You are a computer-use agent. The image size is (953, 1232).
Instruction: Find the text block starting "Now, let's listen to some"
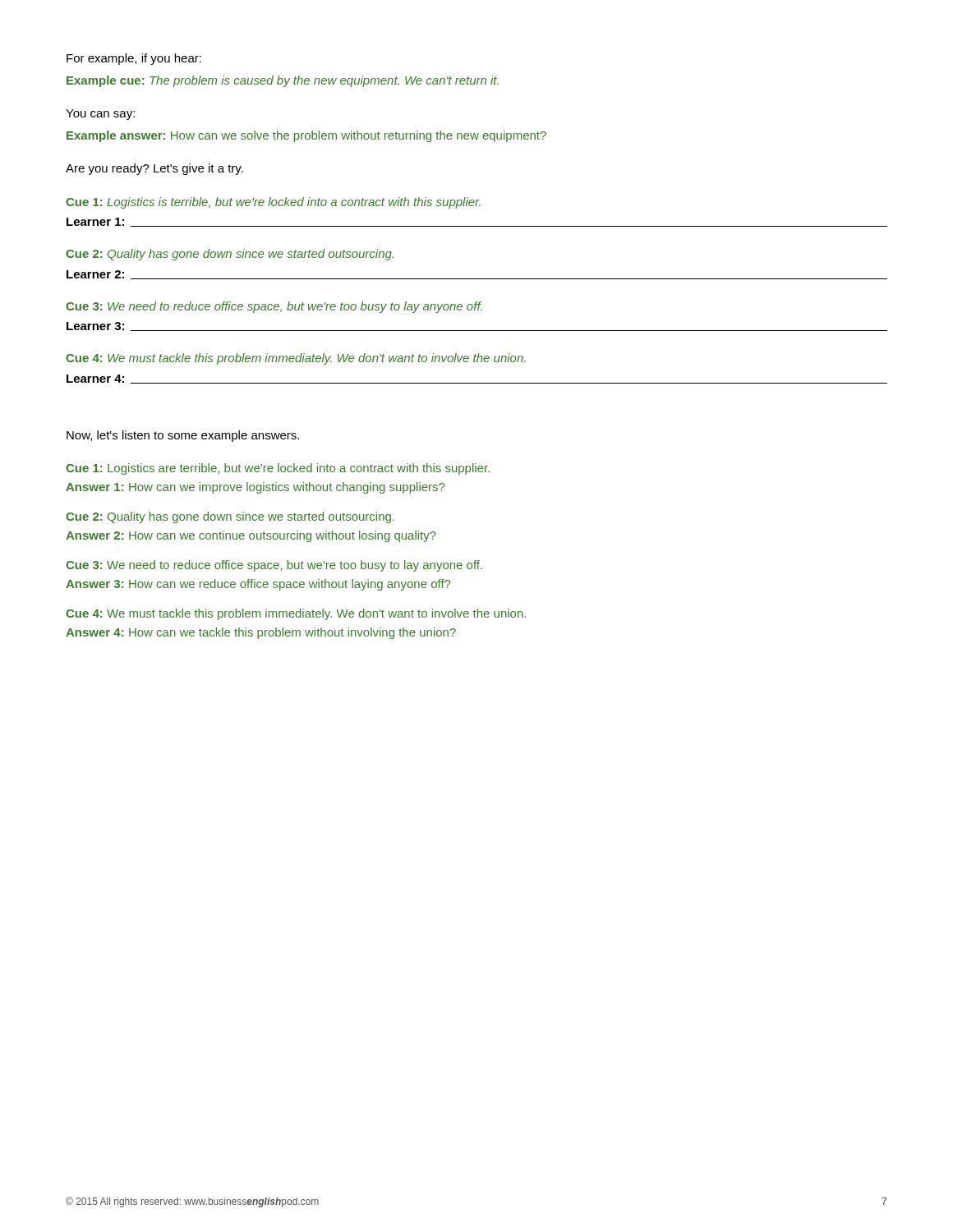click(x=183, y=434)
